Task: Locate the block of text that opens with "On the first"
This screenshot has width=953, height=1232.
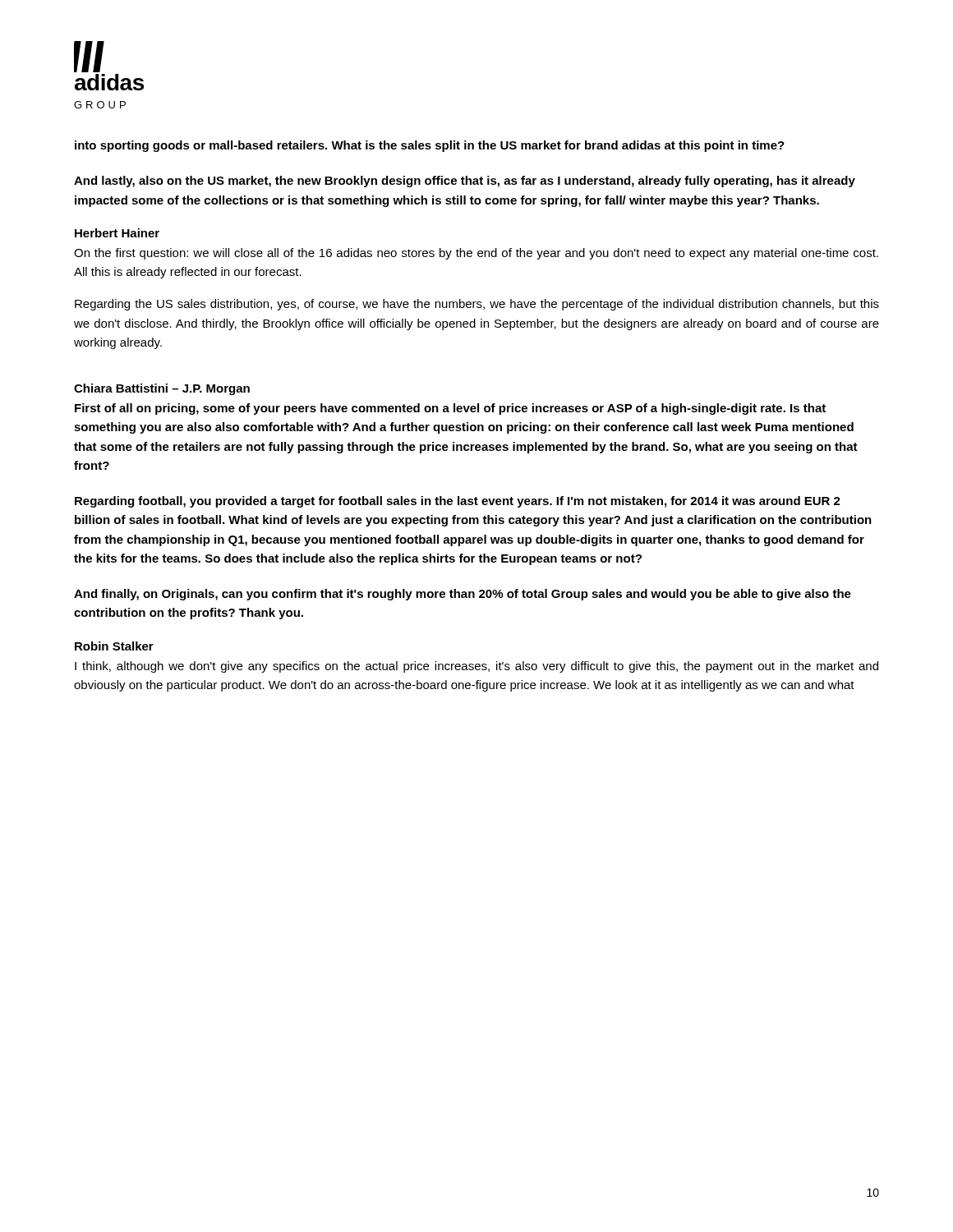Action: tap(476, 262)
